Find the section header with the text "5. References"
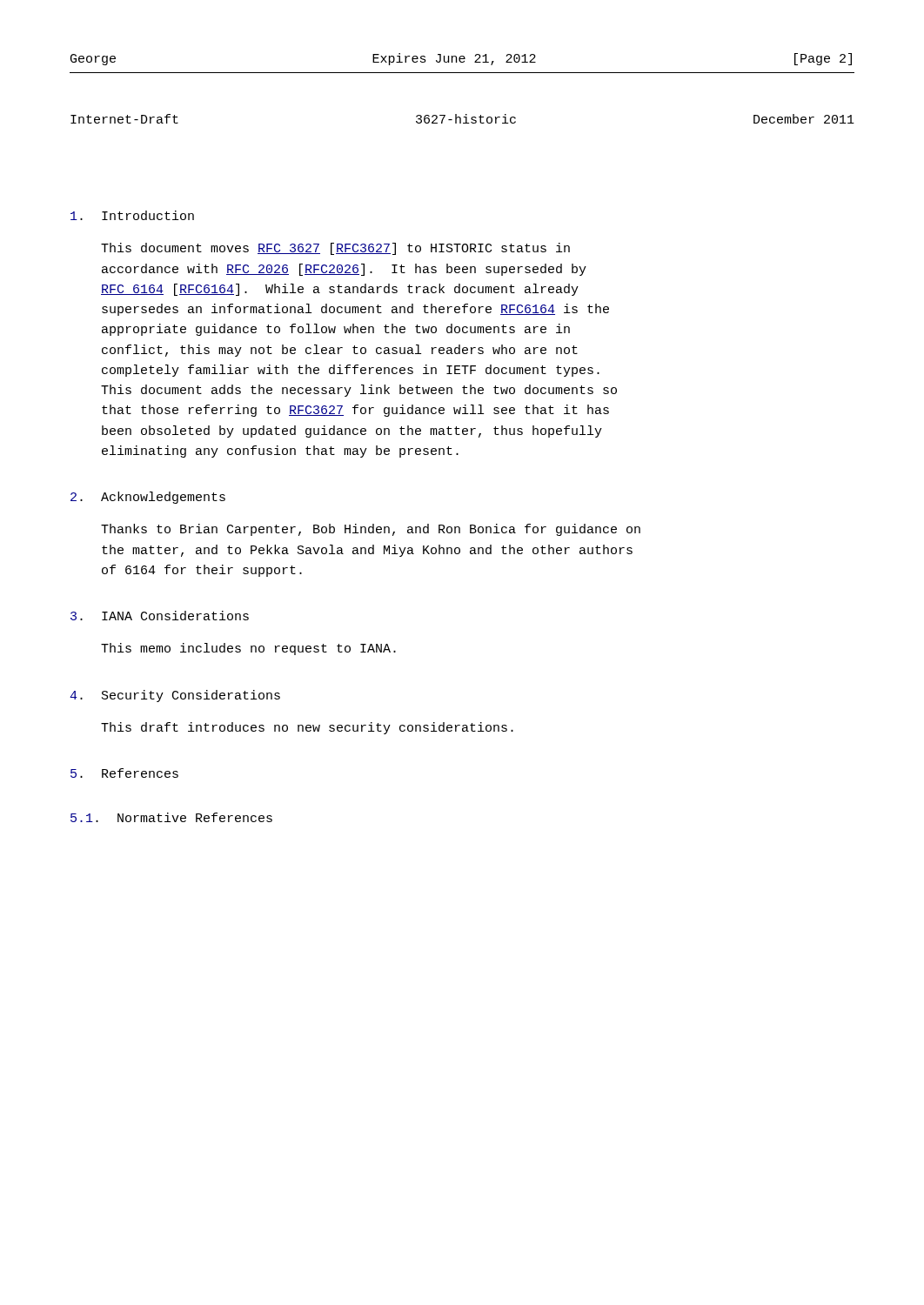This screenshot has height=1305, width=924. click(124, 775)
